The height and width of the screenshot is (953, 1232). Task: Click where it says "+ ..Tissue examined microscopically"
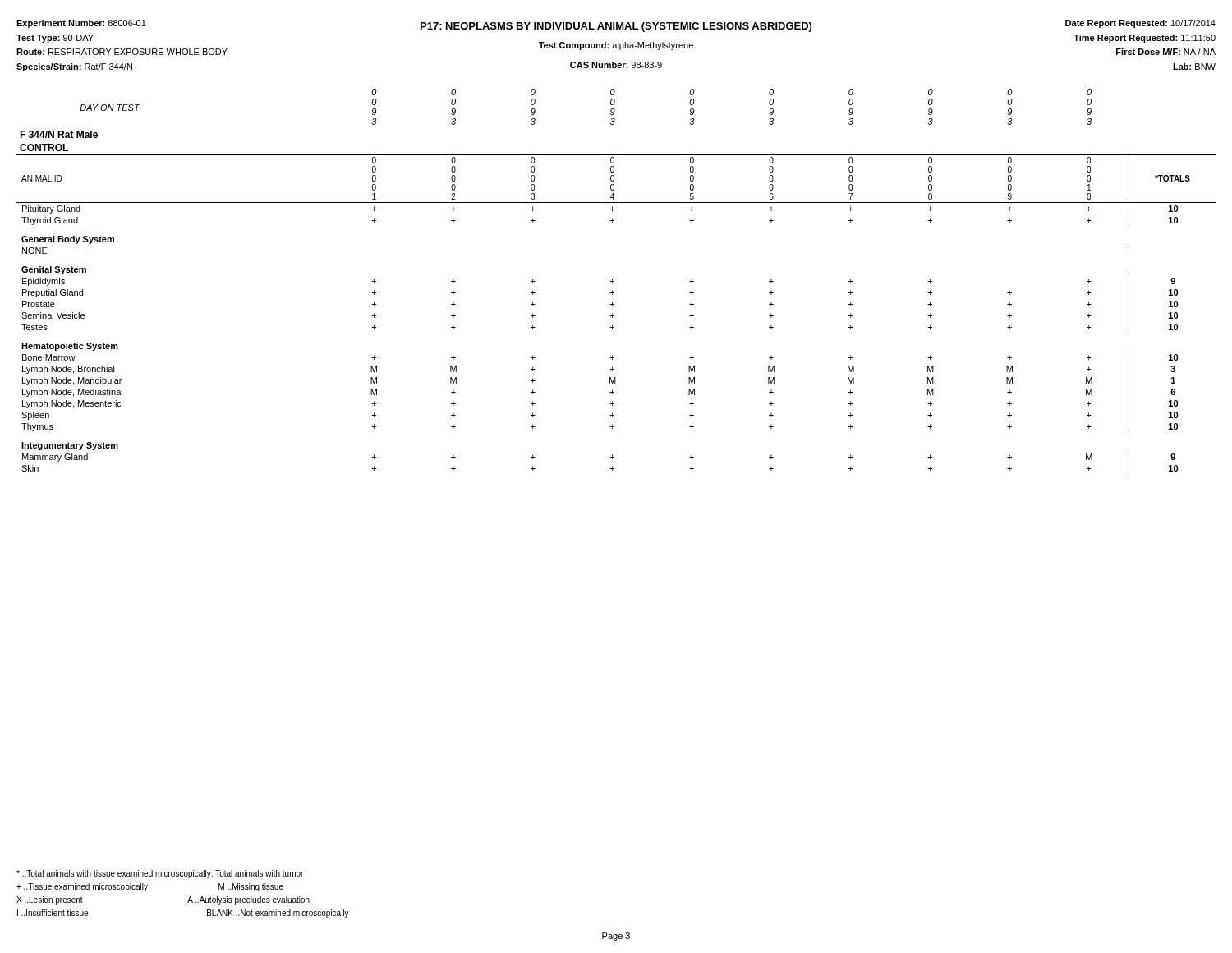82,887
